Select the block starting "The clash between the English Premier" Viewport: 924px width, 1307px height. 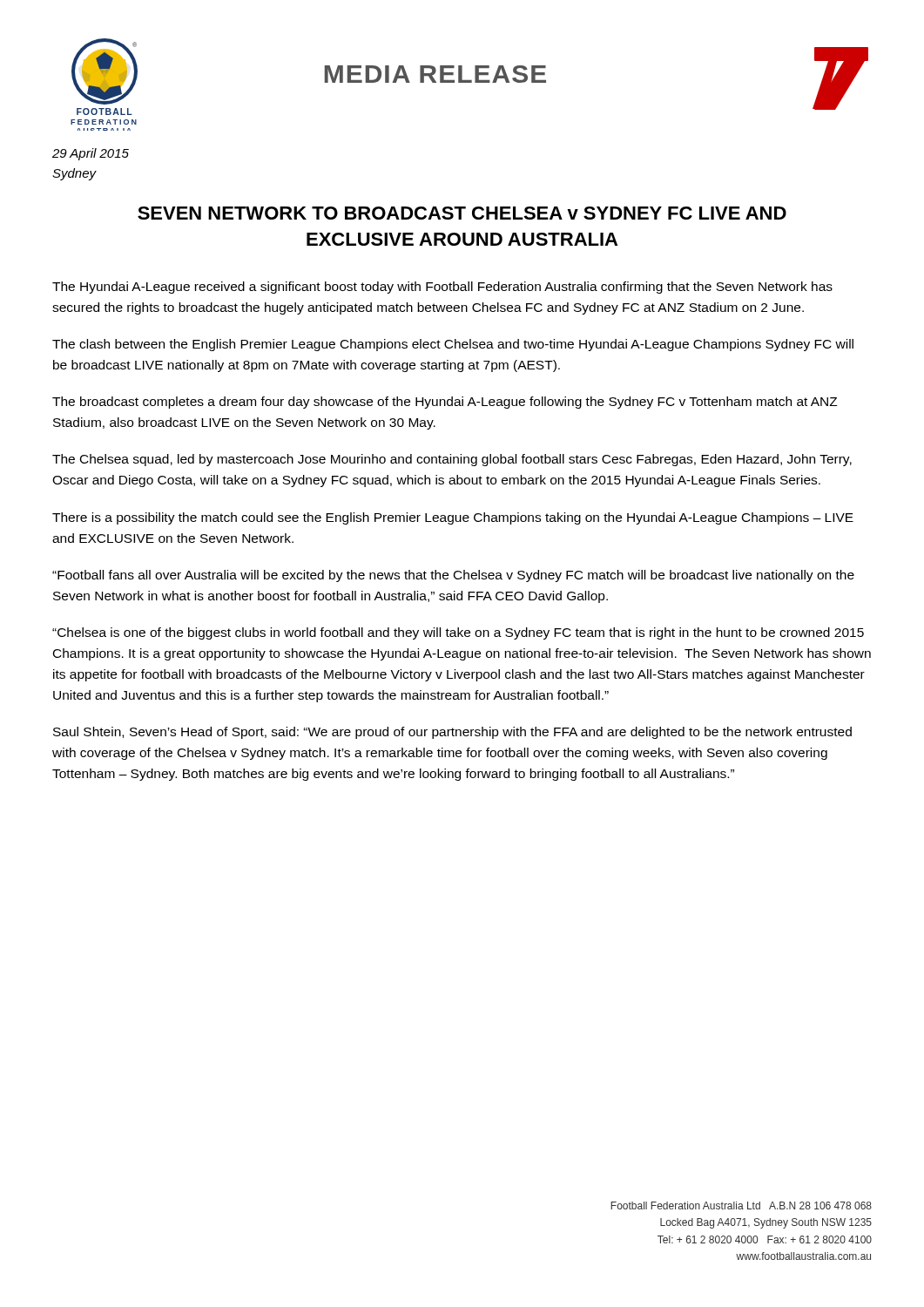coord(453,355)
